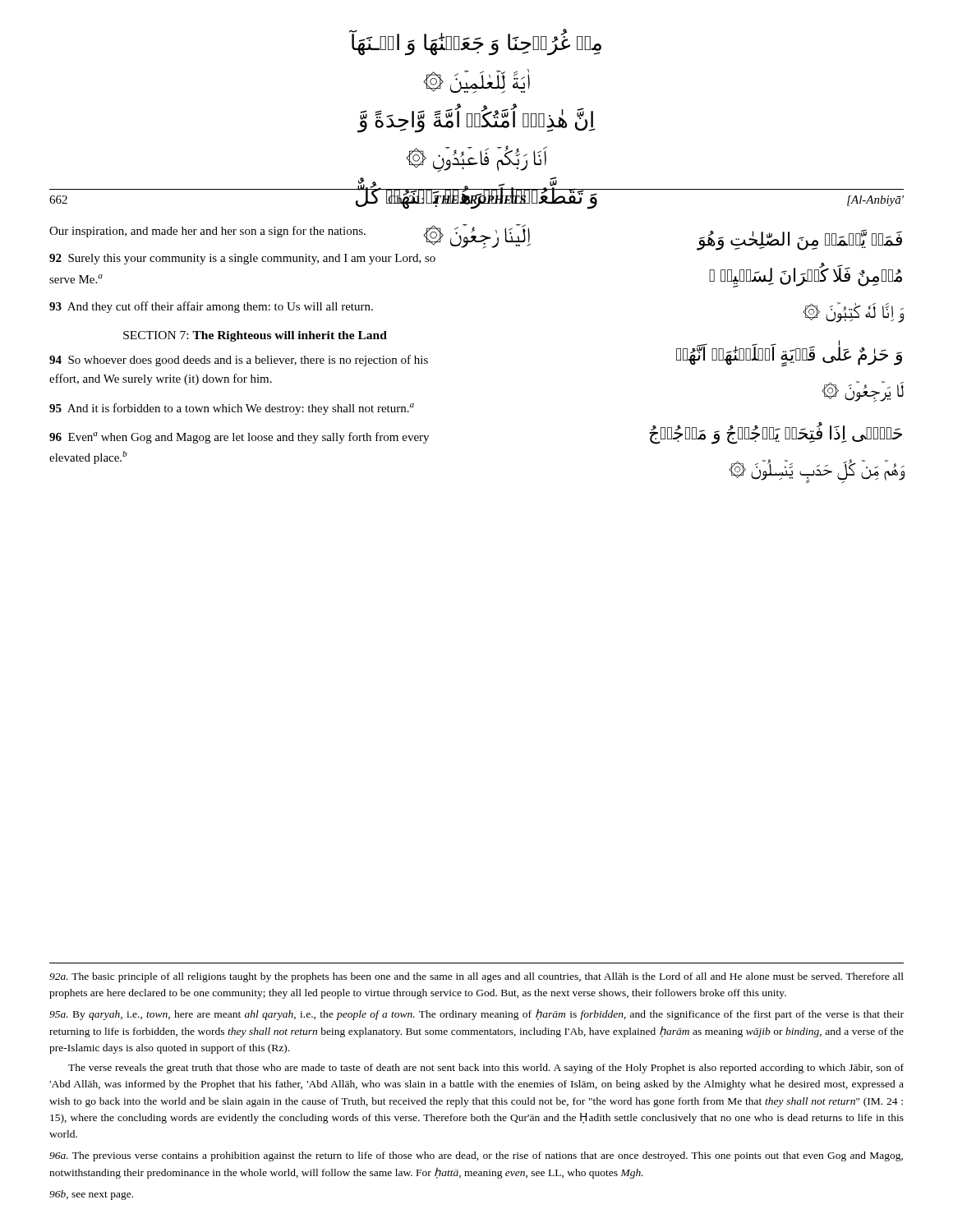Click on the block starting "95a. By qaryah, i.e., town, here are"

pos(476,1074)
